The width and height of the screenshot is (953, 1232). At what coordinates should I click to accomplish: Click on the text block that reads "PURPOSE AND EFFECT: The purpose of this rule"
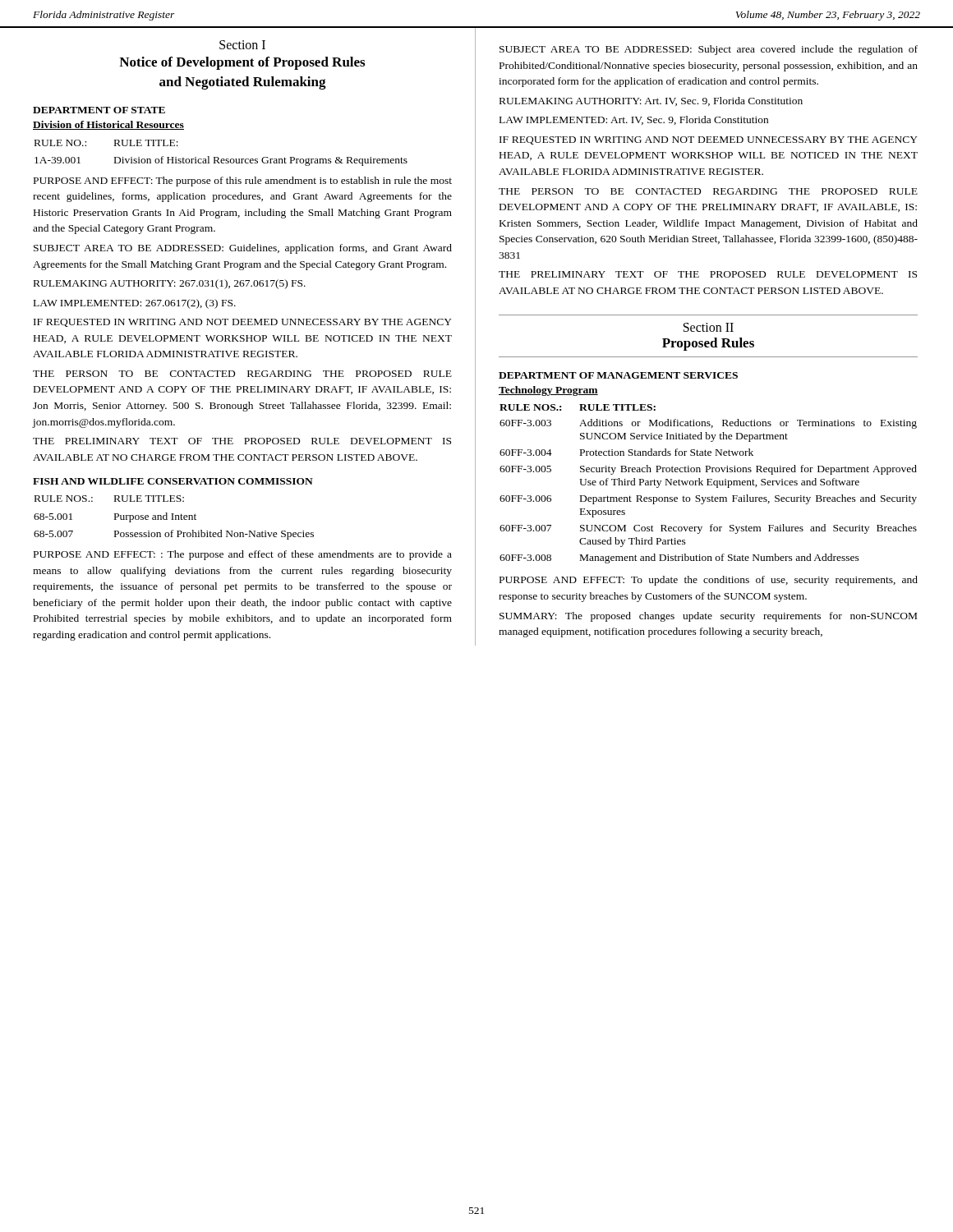click(x=242, y=204)
